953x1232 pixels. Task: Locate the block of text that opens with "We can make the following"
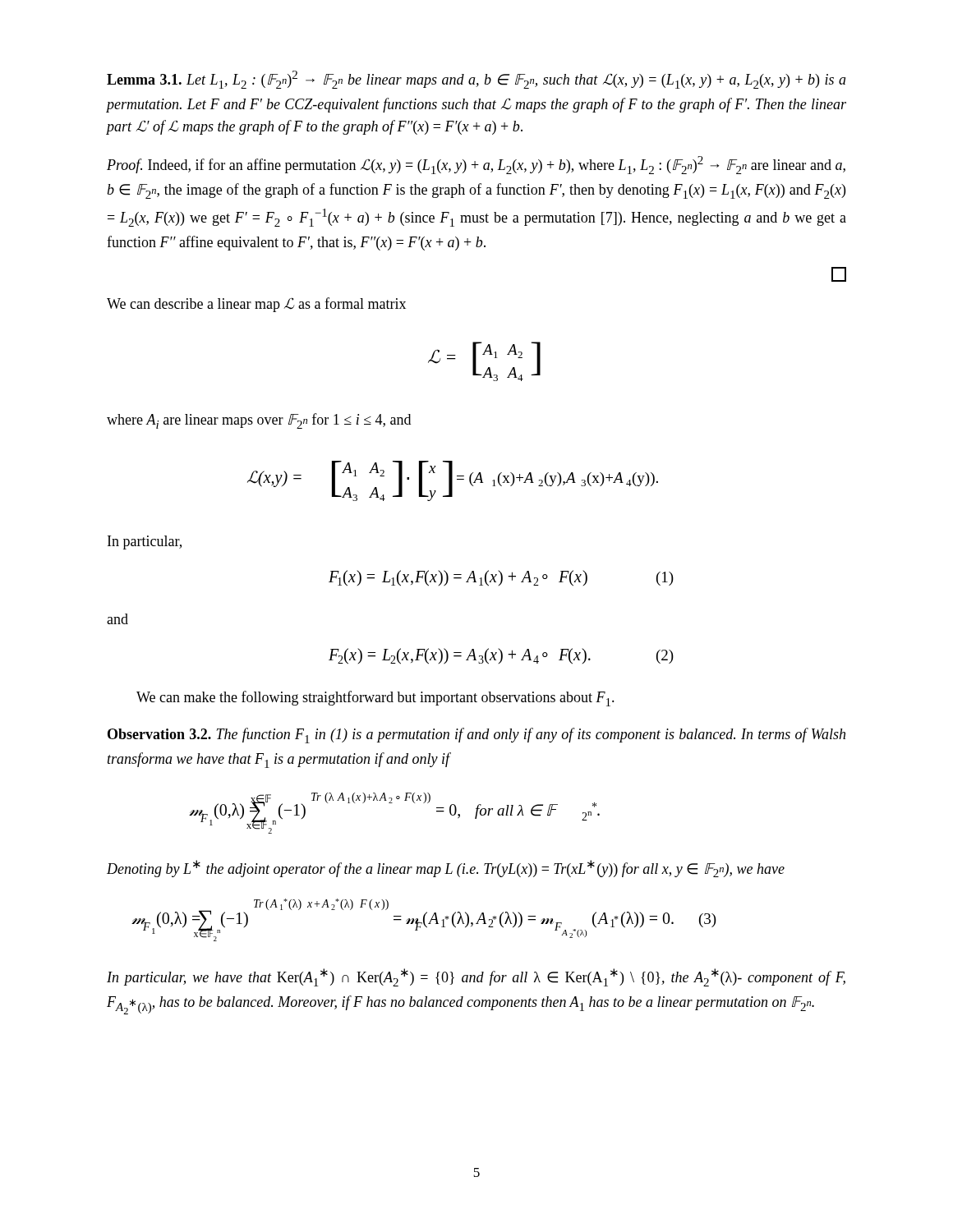pyautogui.click(x=376, y=699)
